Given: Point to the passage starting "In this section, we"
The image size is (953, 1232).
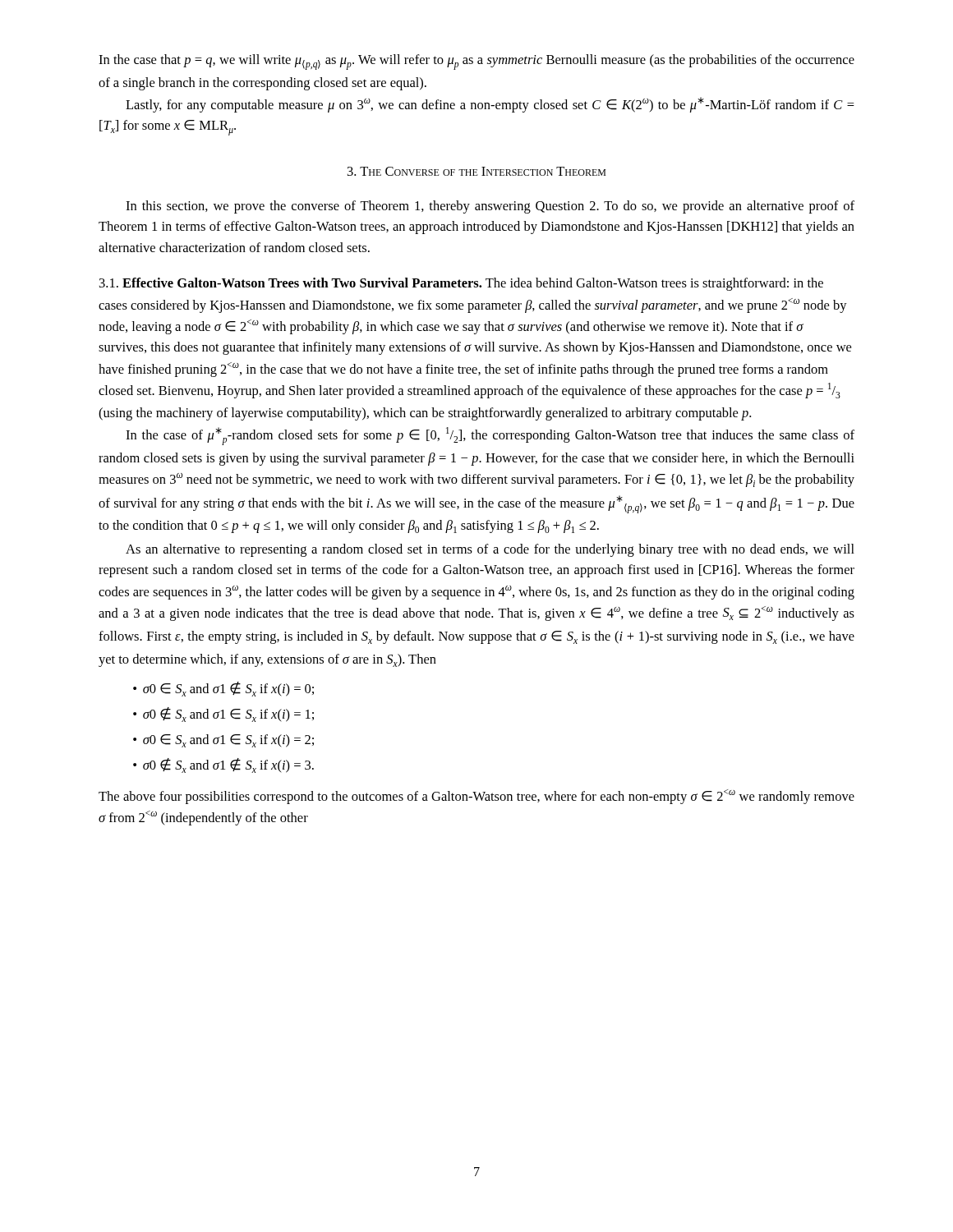Looking at the screenshot, I should click(476, 227).
